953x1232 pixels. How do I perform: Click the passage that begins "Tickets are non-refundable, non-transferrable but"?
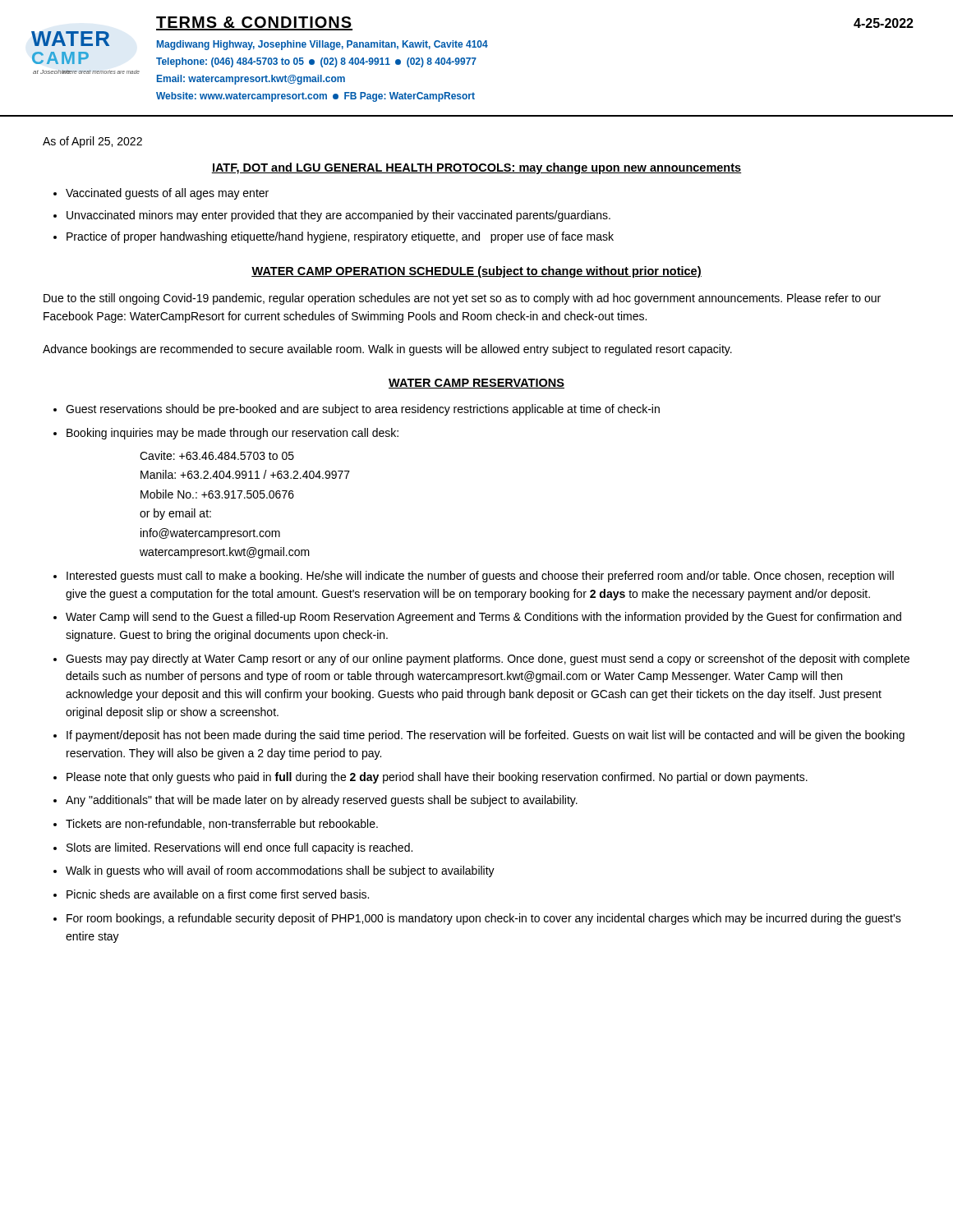(x=222, y=824)
